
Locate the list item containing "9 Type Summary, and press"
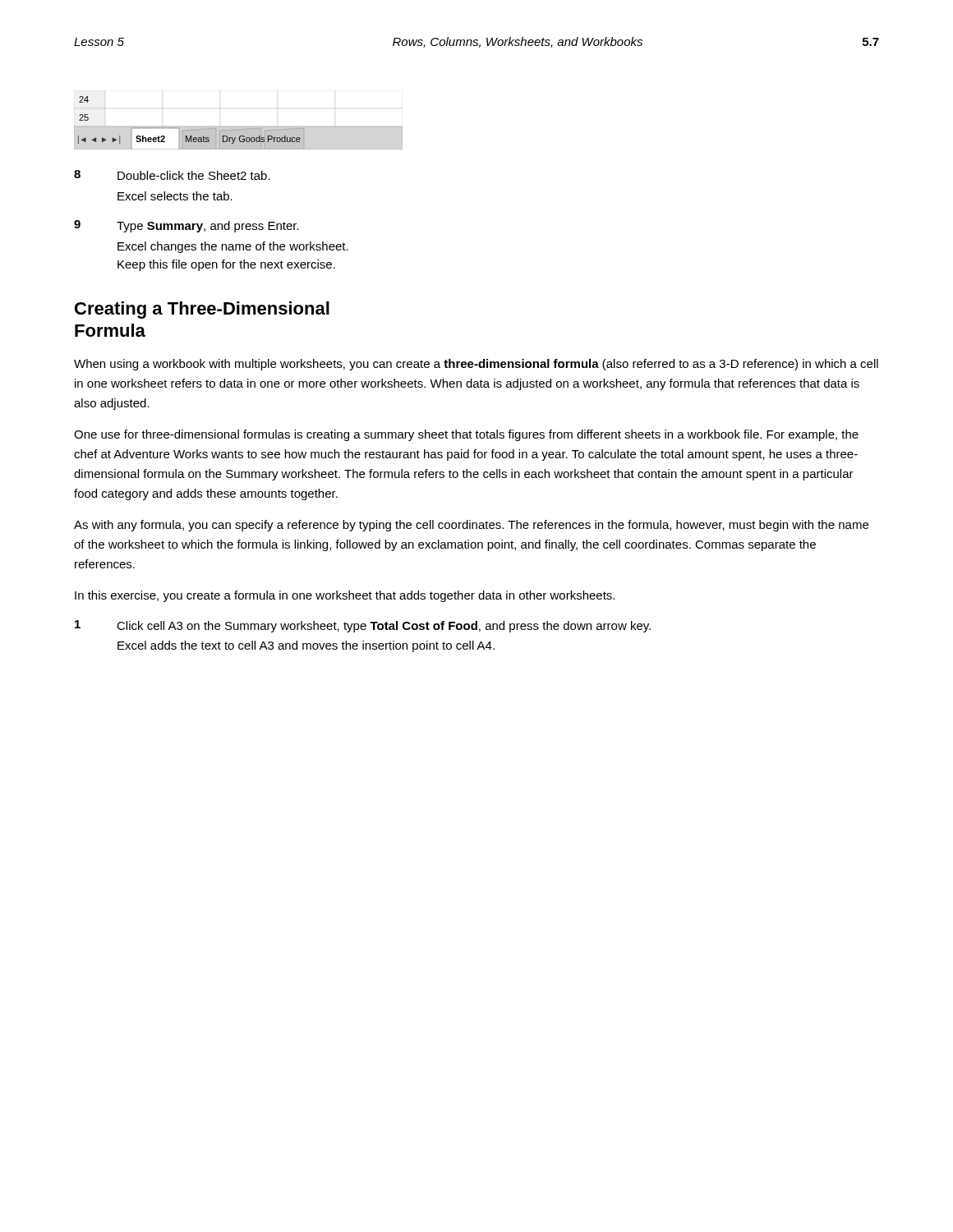pos(186,226)
